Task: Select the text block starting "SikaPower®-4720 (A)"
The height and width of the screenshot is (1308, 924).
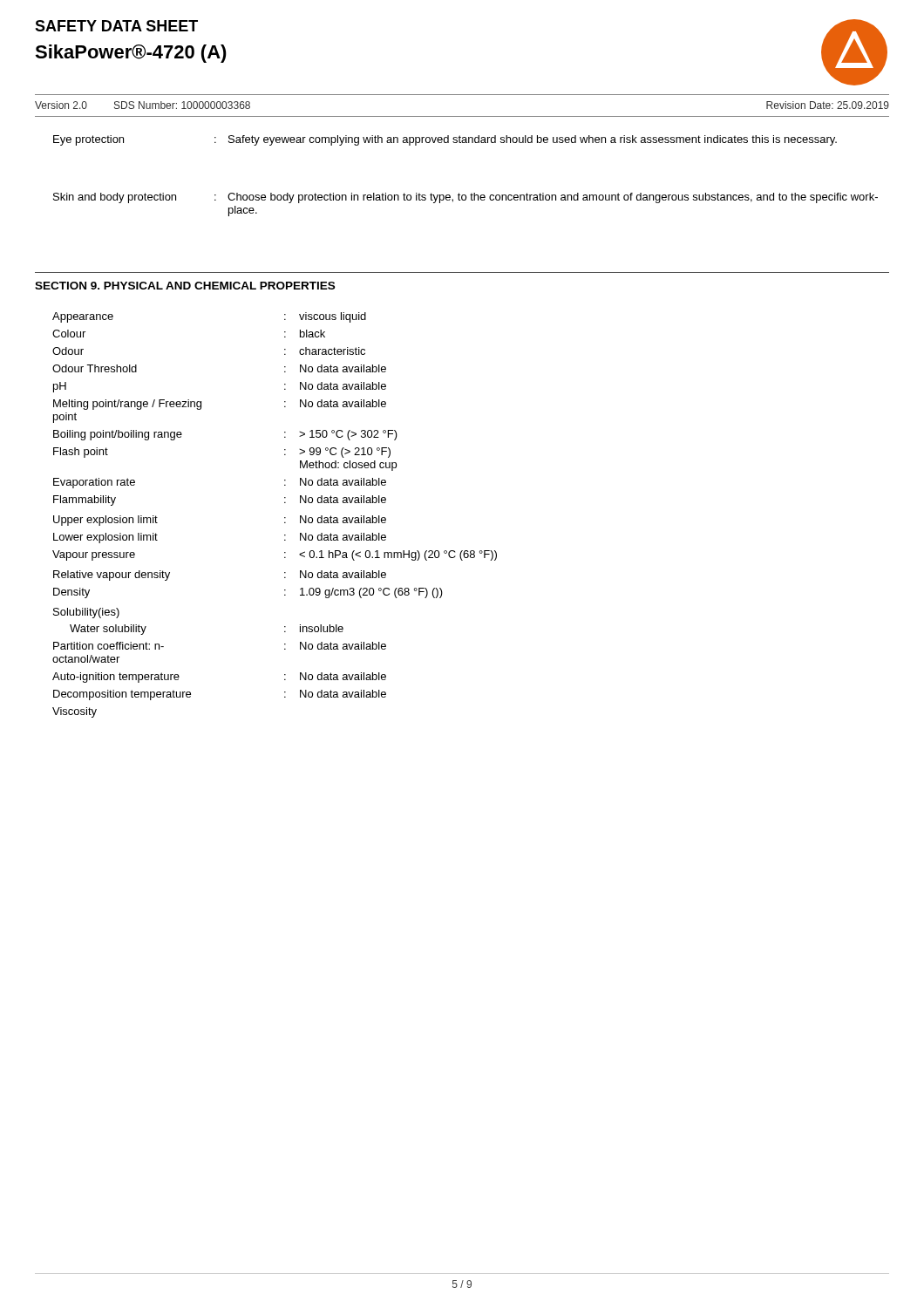Action: click(131, 52)
